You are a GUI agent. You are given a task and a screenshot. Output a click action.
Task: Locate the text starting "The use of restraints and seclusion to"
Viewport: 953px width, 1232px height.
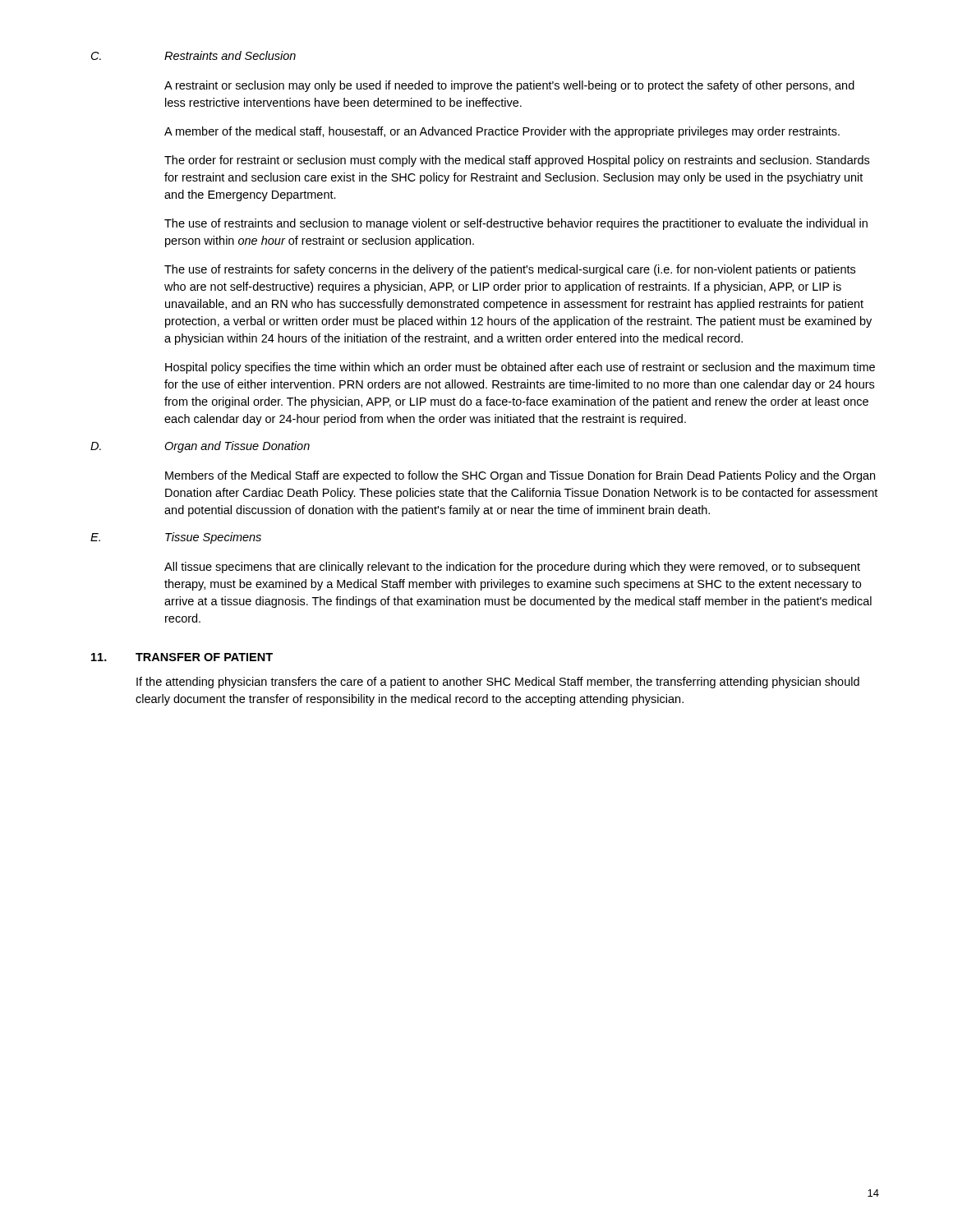(x=516, y=232)
